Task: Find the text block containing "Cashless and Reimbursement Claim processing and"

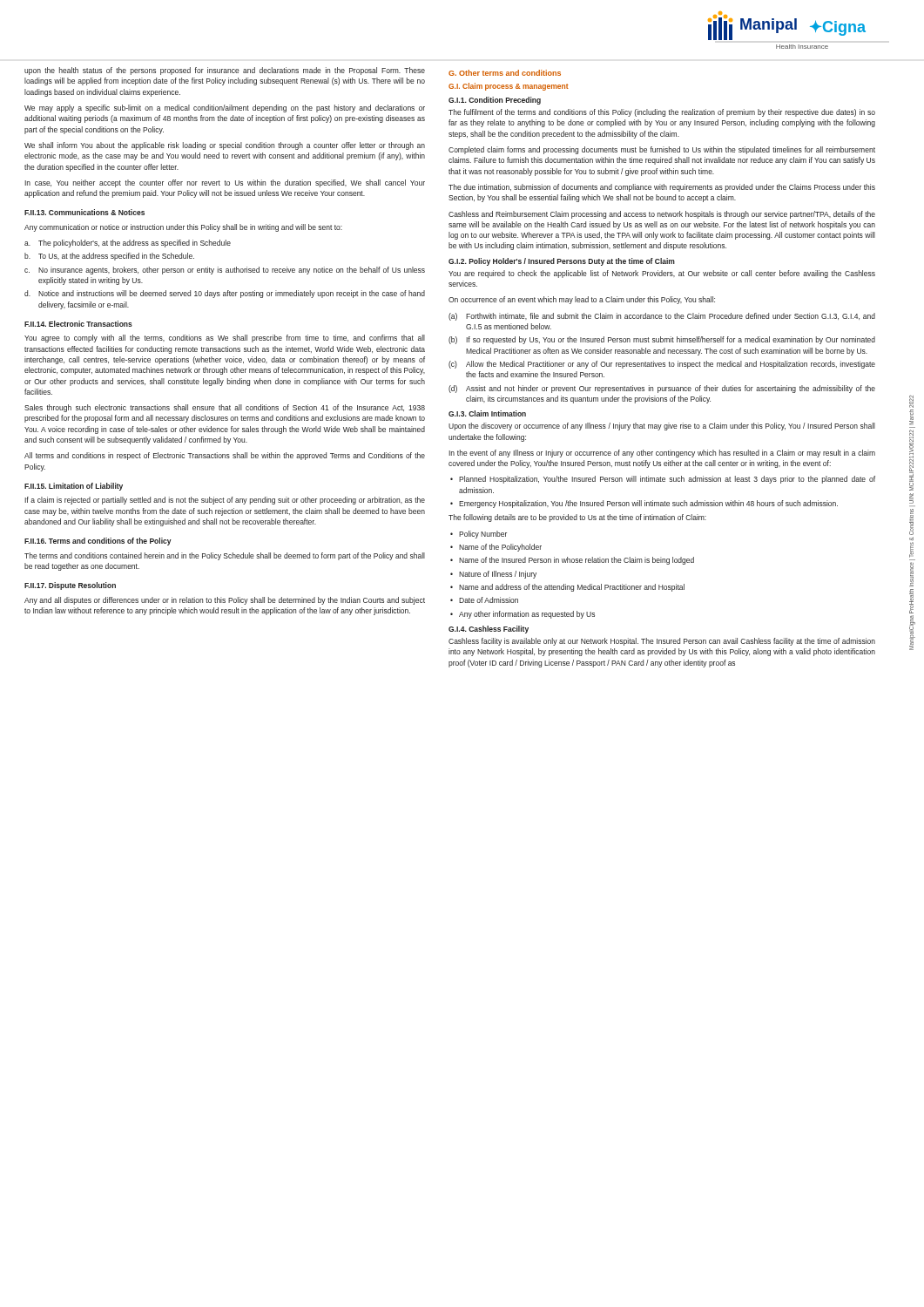Action: click(x=662, y=230)
